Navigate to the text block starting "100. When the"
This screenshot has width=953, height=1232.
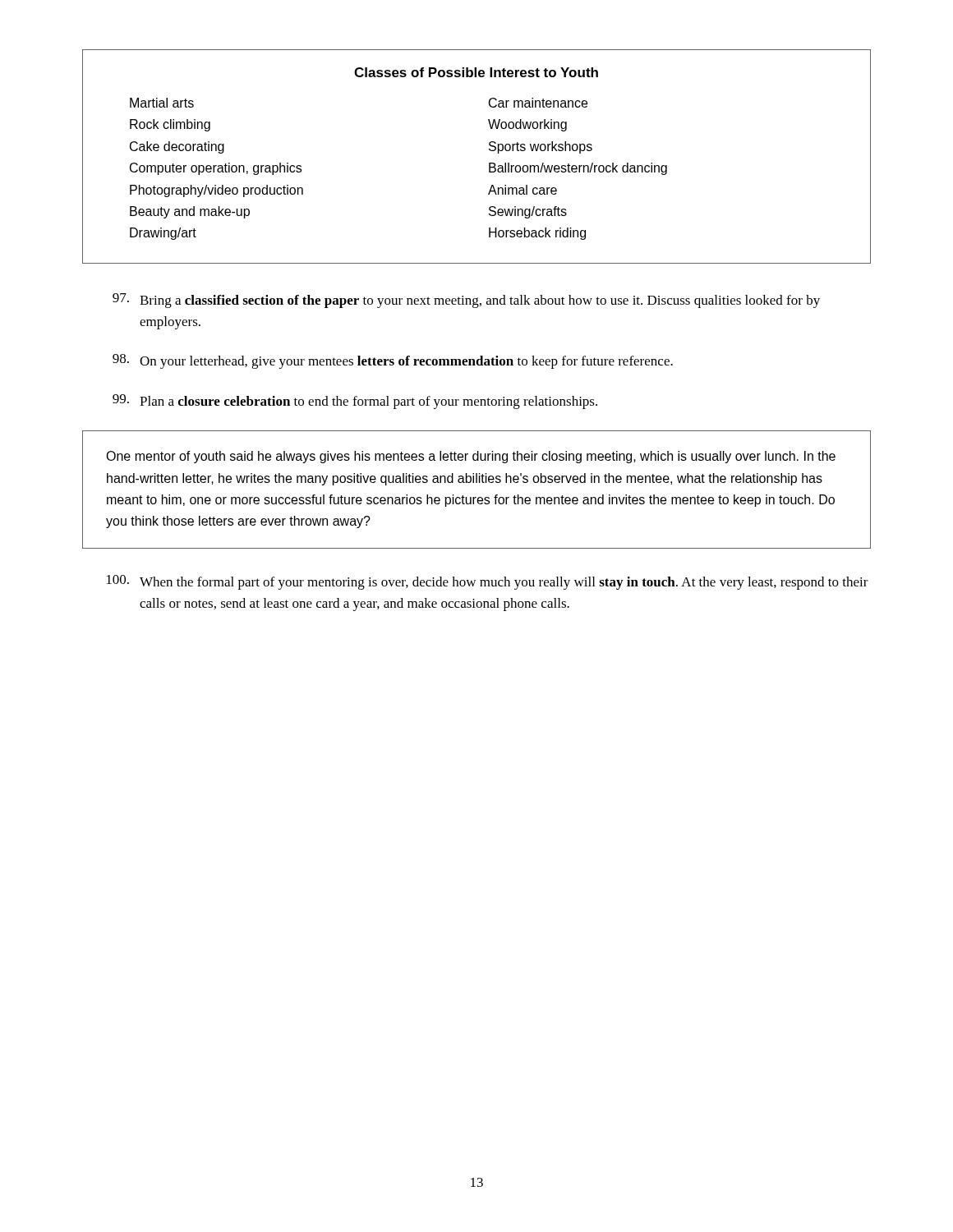tap(476, 593)
